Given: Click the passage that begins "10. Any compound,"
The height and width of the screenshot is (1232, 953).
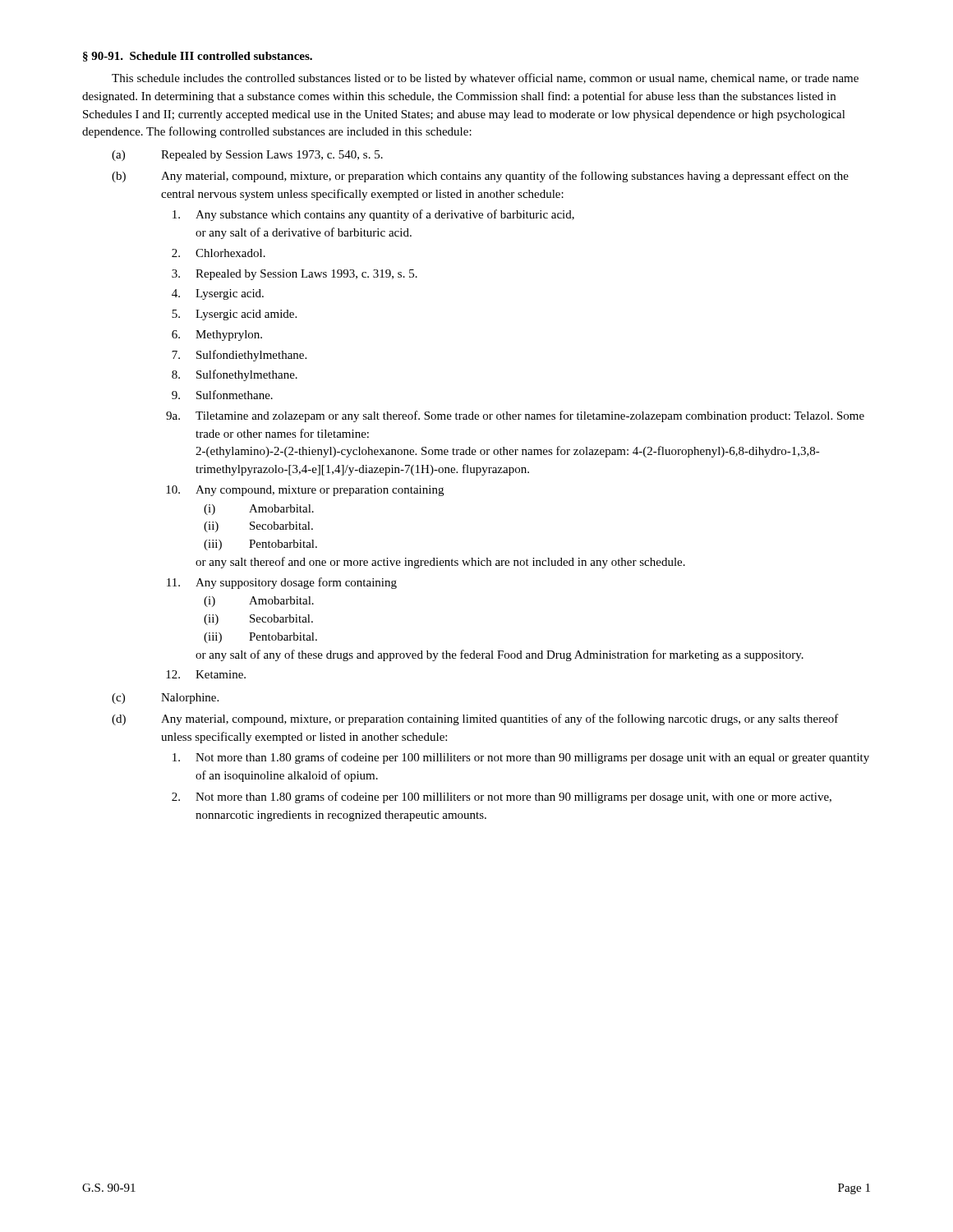Looking at the screenshot, I should pos(305,491).
